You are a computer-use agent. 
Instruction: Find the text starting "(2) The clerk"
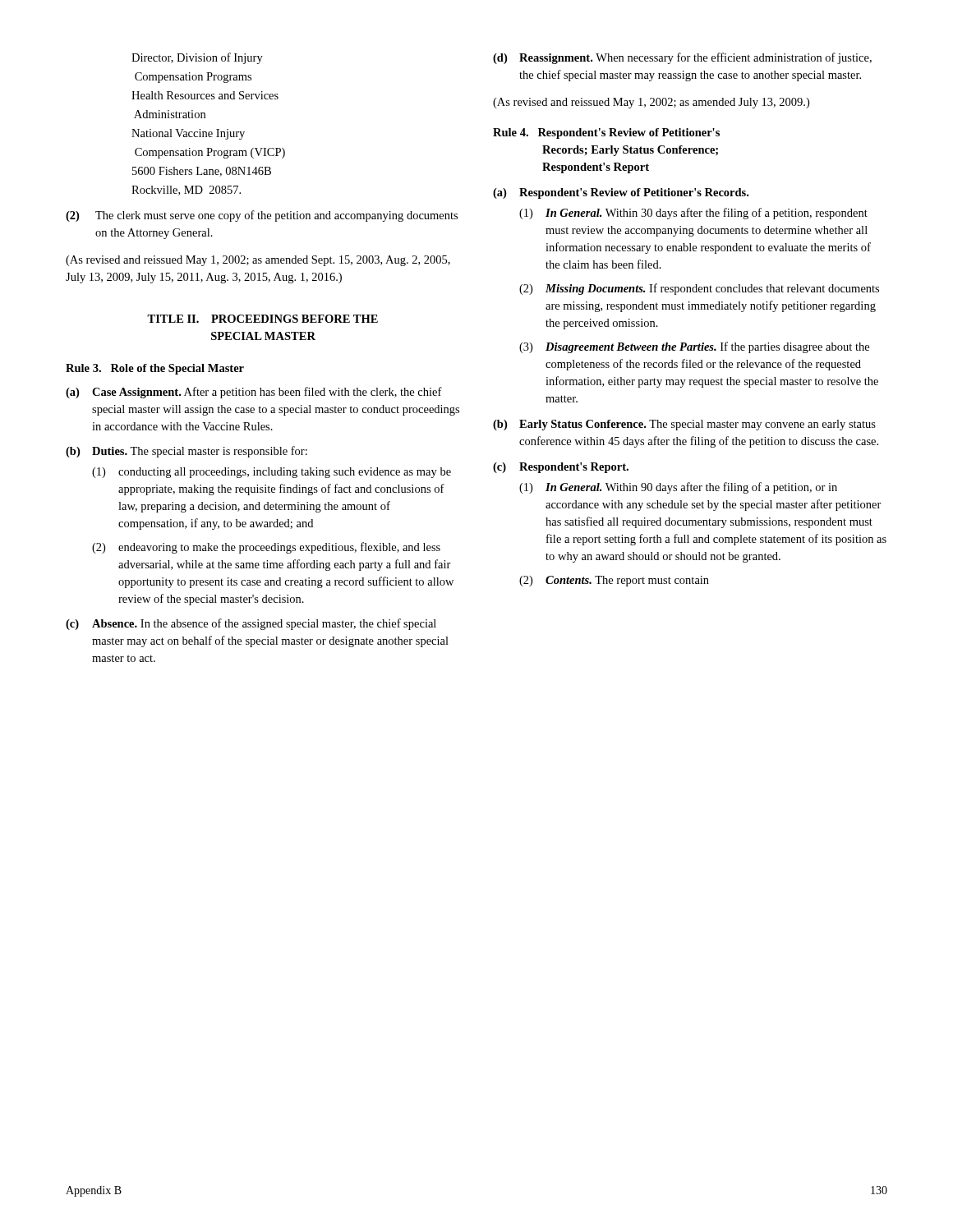[x=263, y=224]
